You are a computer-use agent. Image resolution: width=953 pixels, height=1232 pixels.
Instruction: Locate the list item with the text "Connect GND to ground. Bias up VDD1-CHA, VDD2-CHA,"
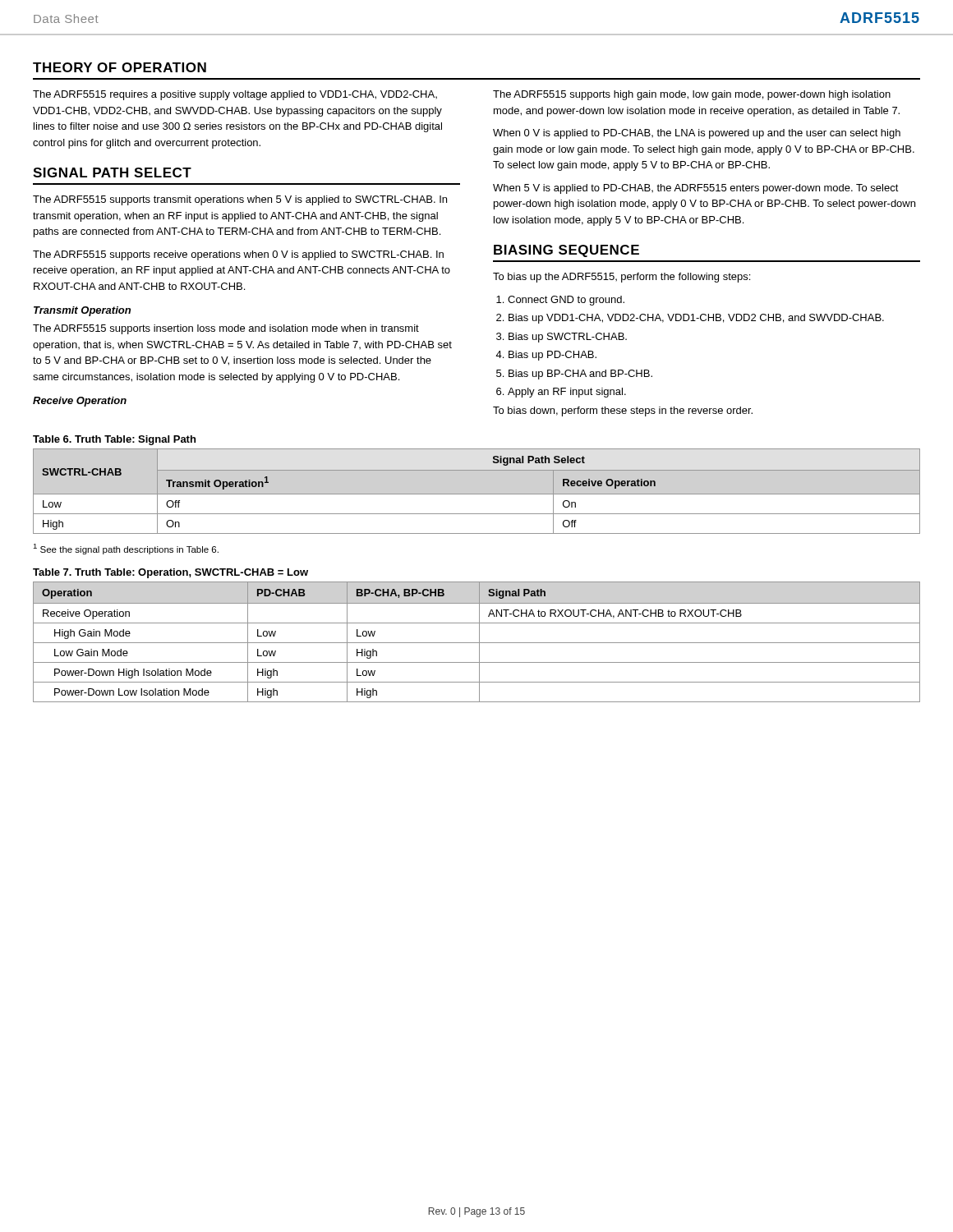click(x=560, y=301)
